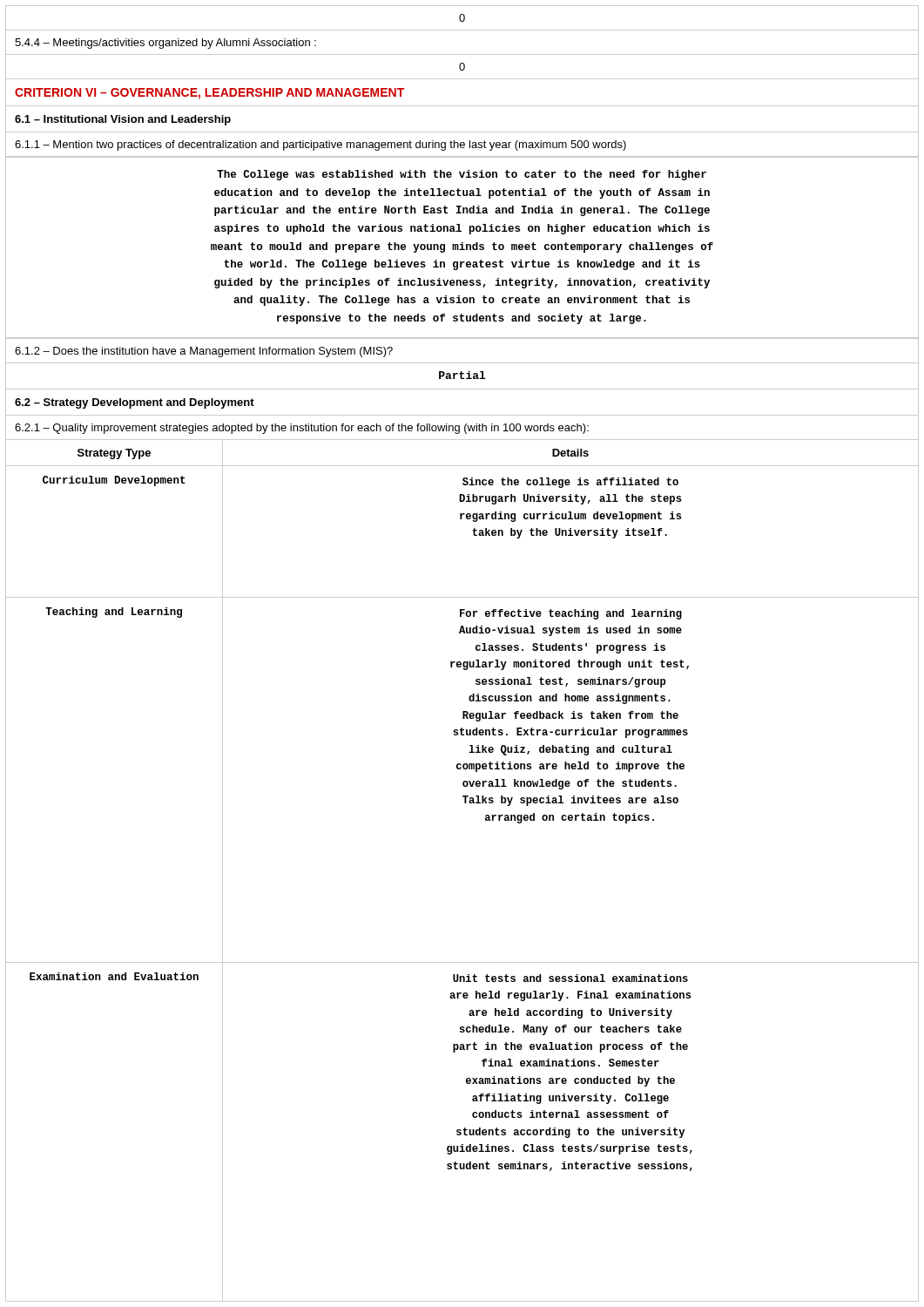Select the table that reads "Since the college"
Image resolution: width=924 pixels, height=1307 pixels.
pyautogui.click(x=462, y=871)
